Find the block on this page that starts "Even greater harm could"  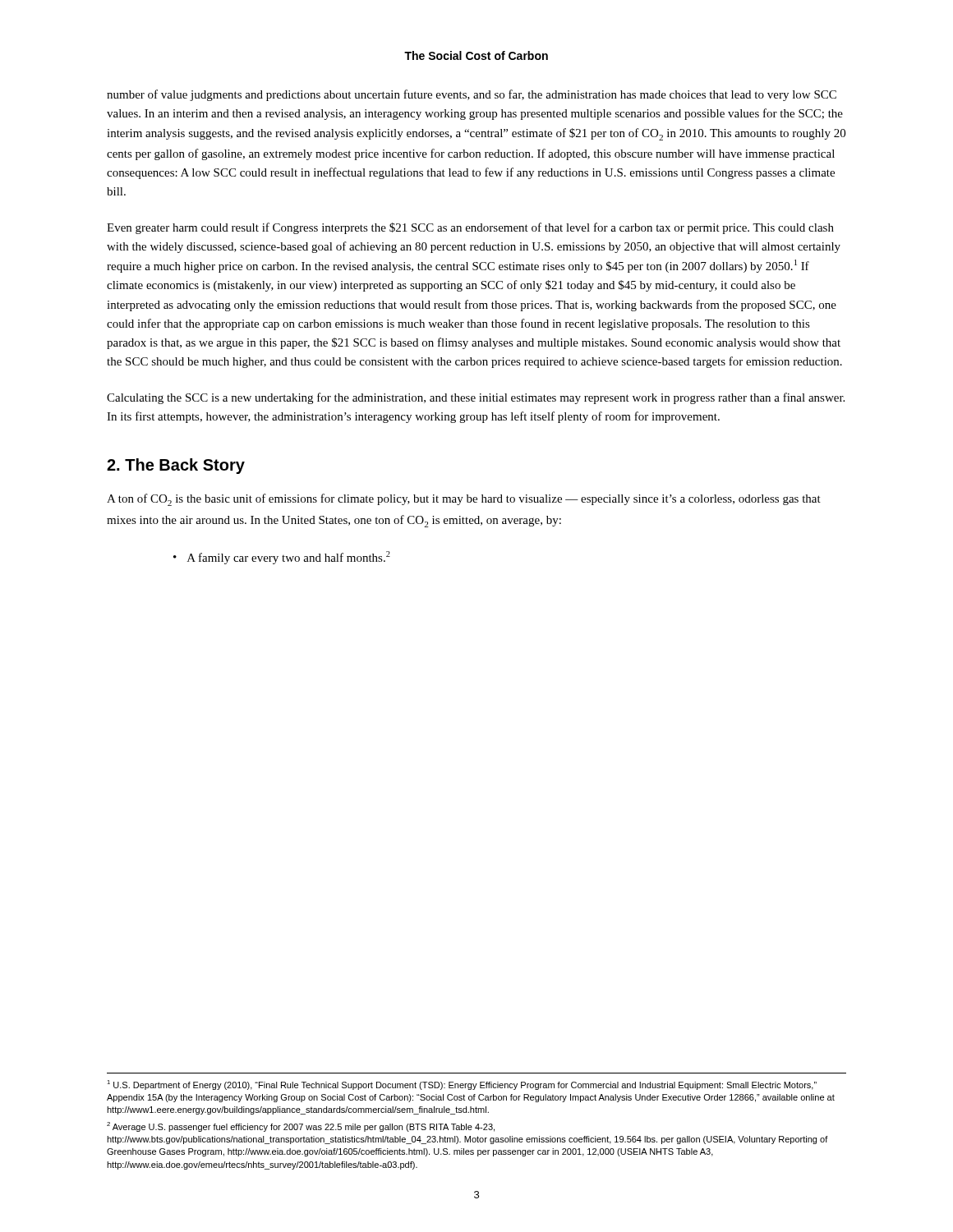[475, 295]
